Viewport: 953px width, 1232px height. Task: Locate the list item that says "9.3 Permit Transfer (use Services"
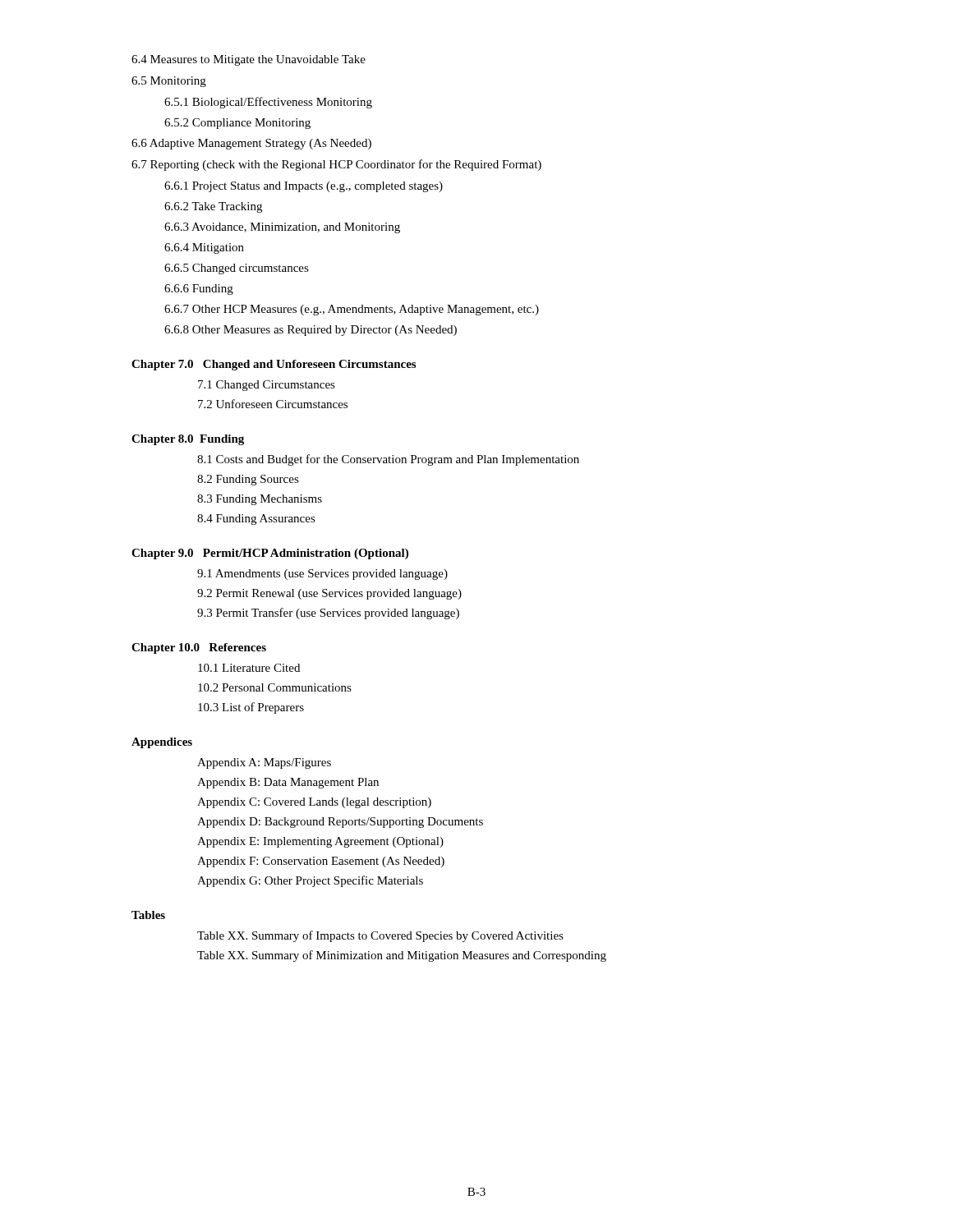click(328, 613)
